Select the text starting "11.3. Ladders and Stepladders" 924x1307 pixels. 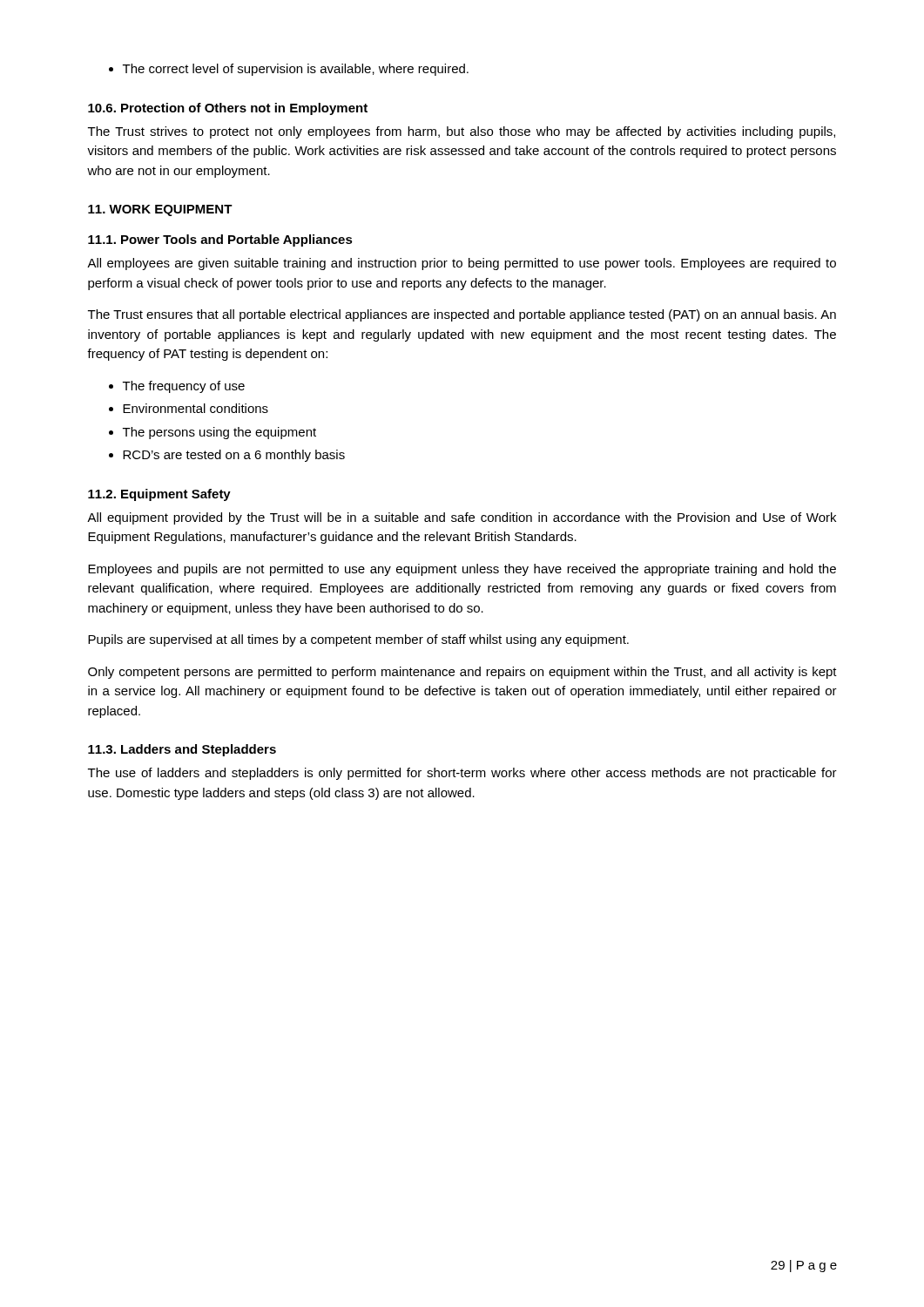point(182,749)
